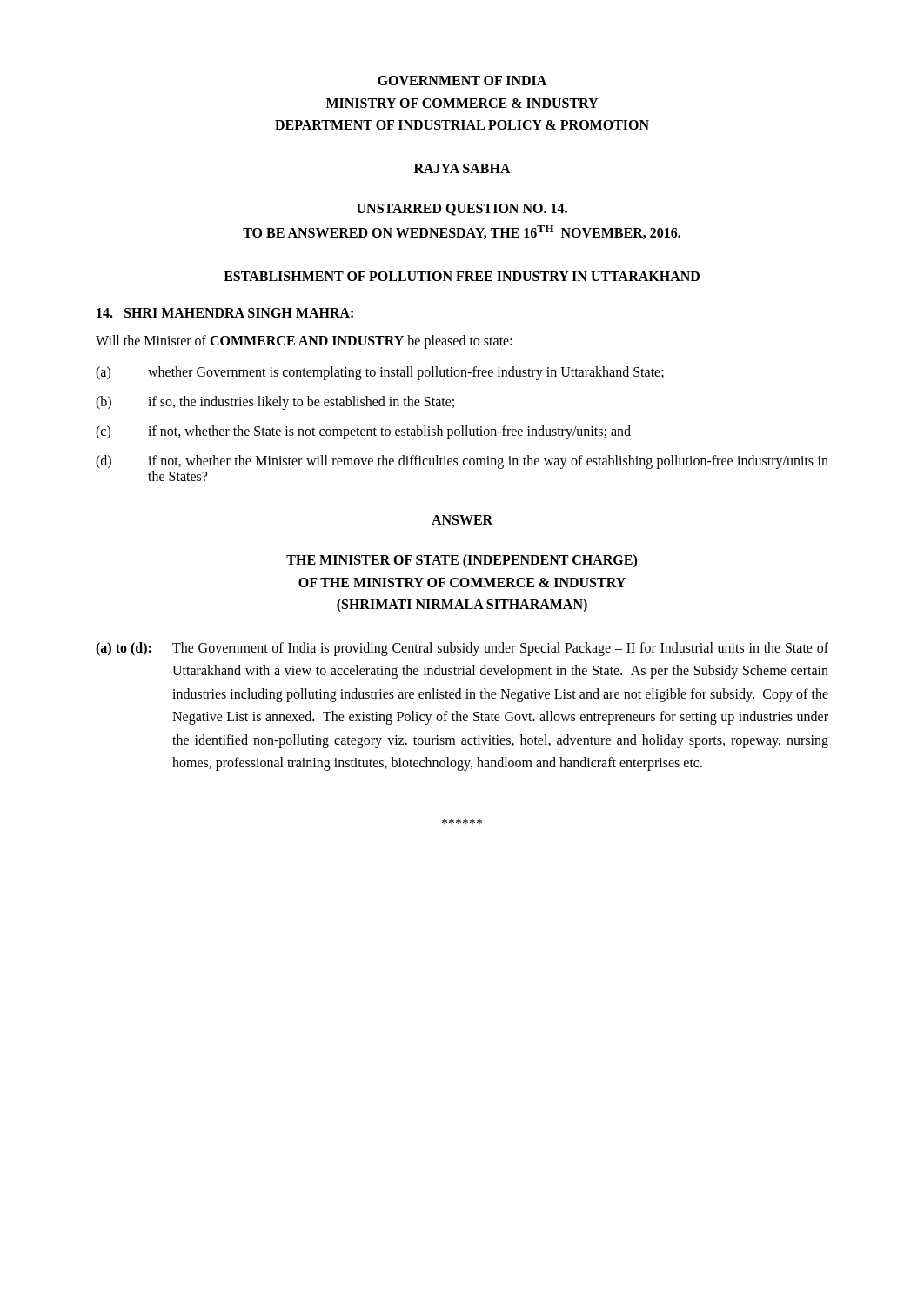Find the section header containing "ESTABLISHMENT OF POLLUTION"

[x=462, y=276]
